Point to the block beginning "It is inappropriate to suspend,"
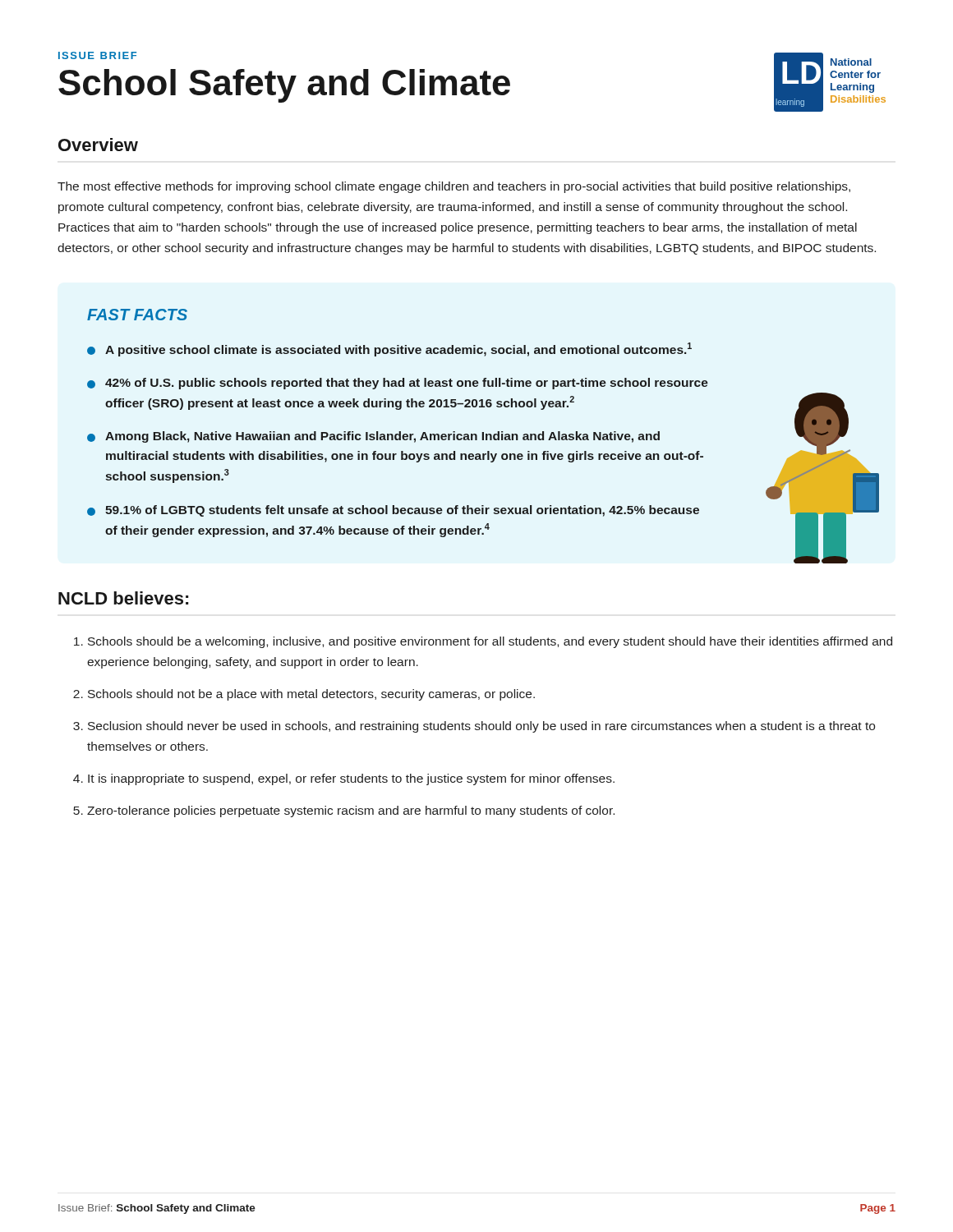Viewport: 953px width, 1232px height. click(351, 778)
